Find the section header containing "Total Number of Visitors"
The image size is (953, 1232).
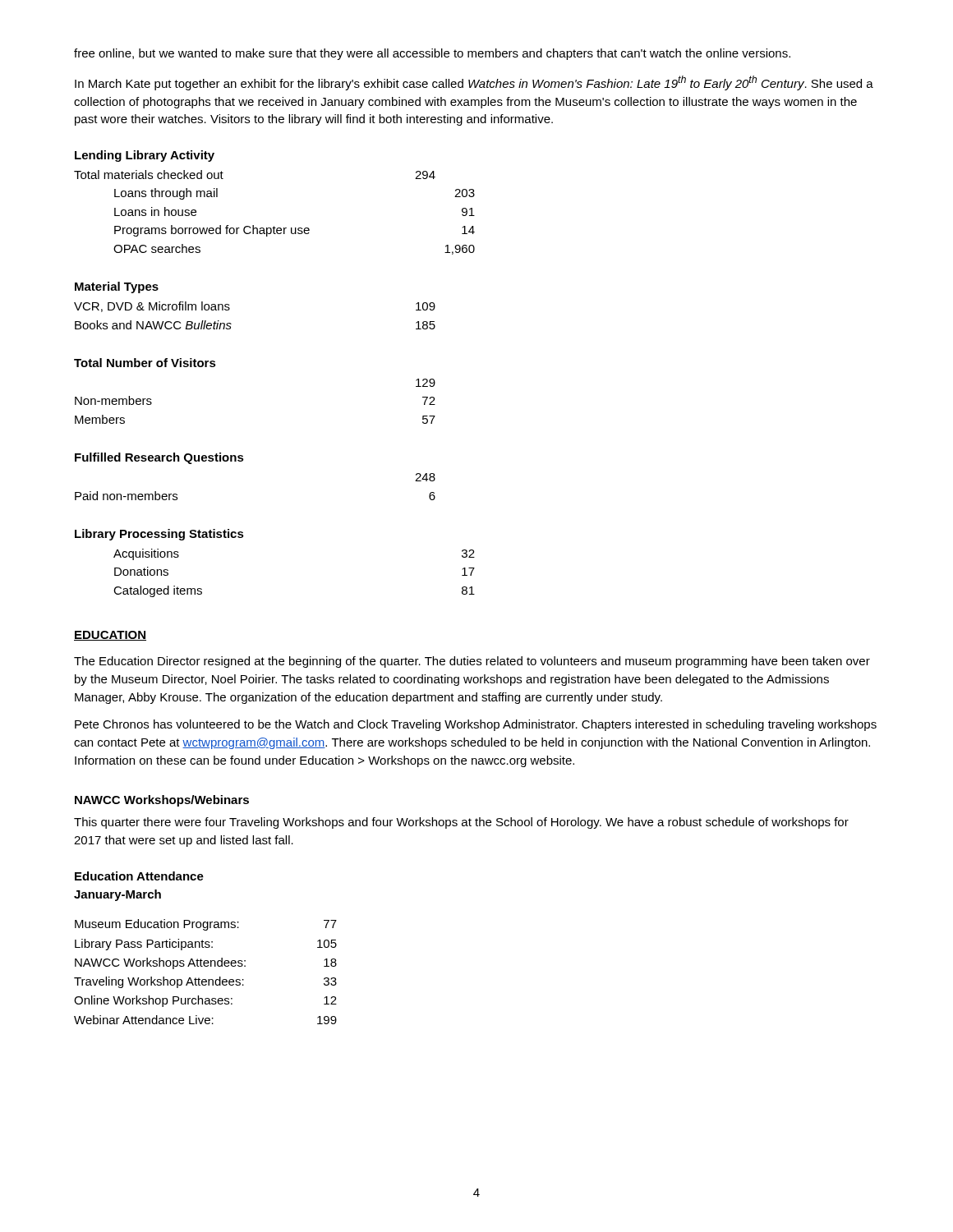(x=145, y=363)
